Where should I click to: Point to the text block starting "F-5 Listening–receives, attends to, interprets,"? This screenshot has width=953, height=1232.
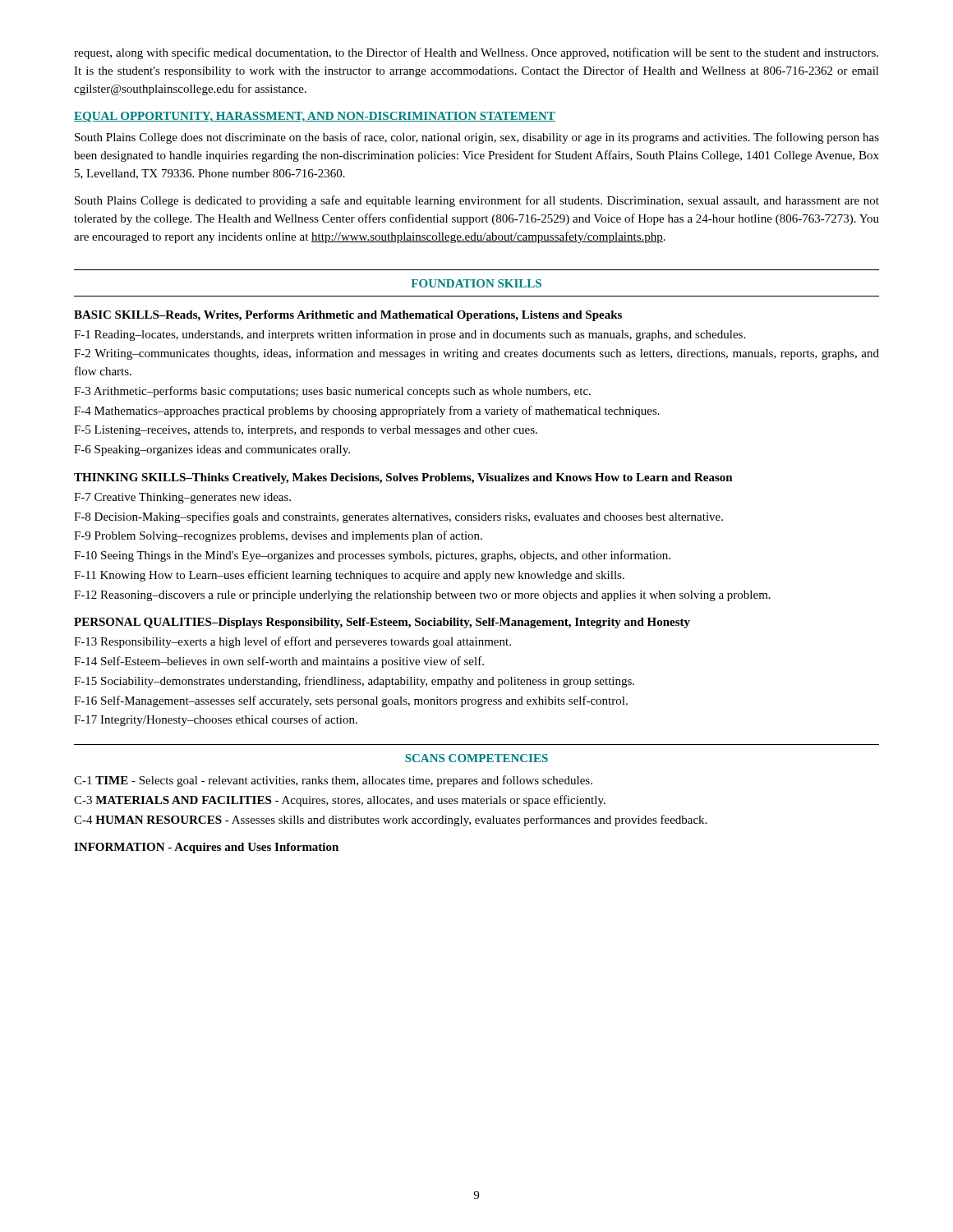(x=476, y=431)
